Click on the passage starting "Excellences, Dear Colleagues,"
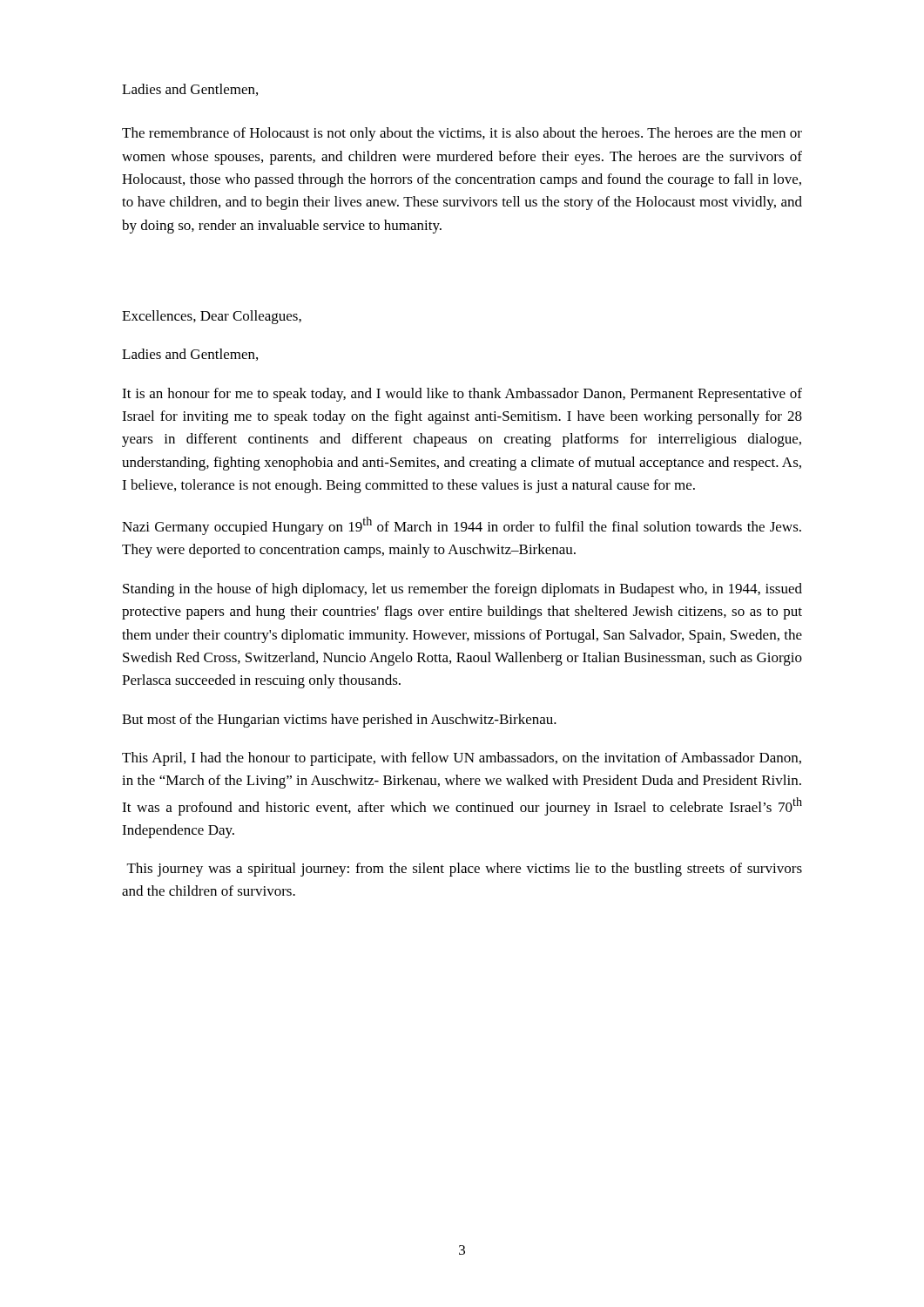Viewport: 924px width, 1307px height. coord(212,316)
